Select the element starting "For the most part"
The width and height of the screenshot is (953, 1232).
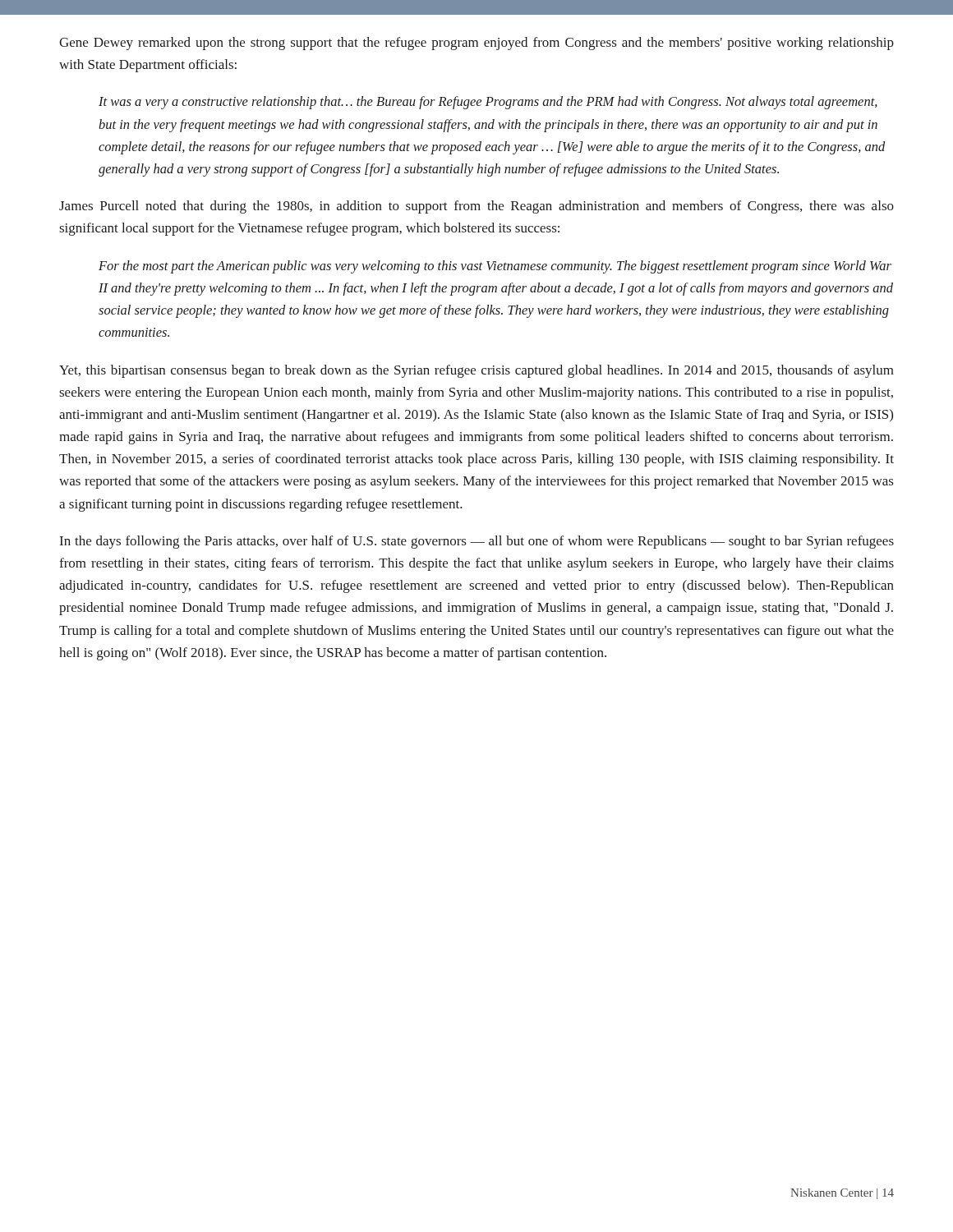coord(496,299)
